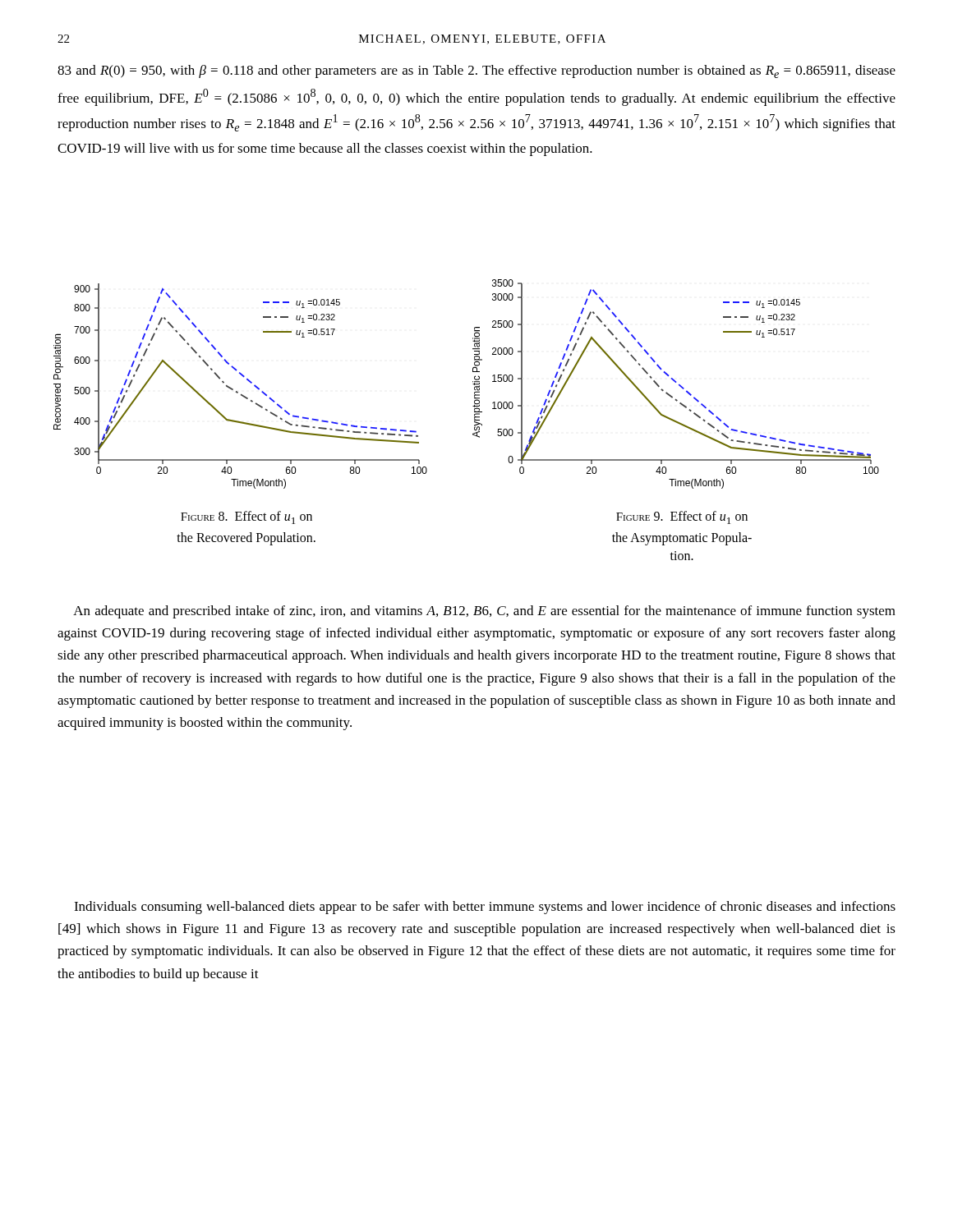The image size is (953, 1232).
Task: Locate the block starting "83 and R(0) = 950,"
Action: point(476,109)
